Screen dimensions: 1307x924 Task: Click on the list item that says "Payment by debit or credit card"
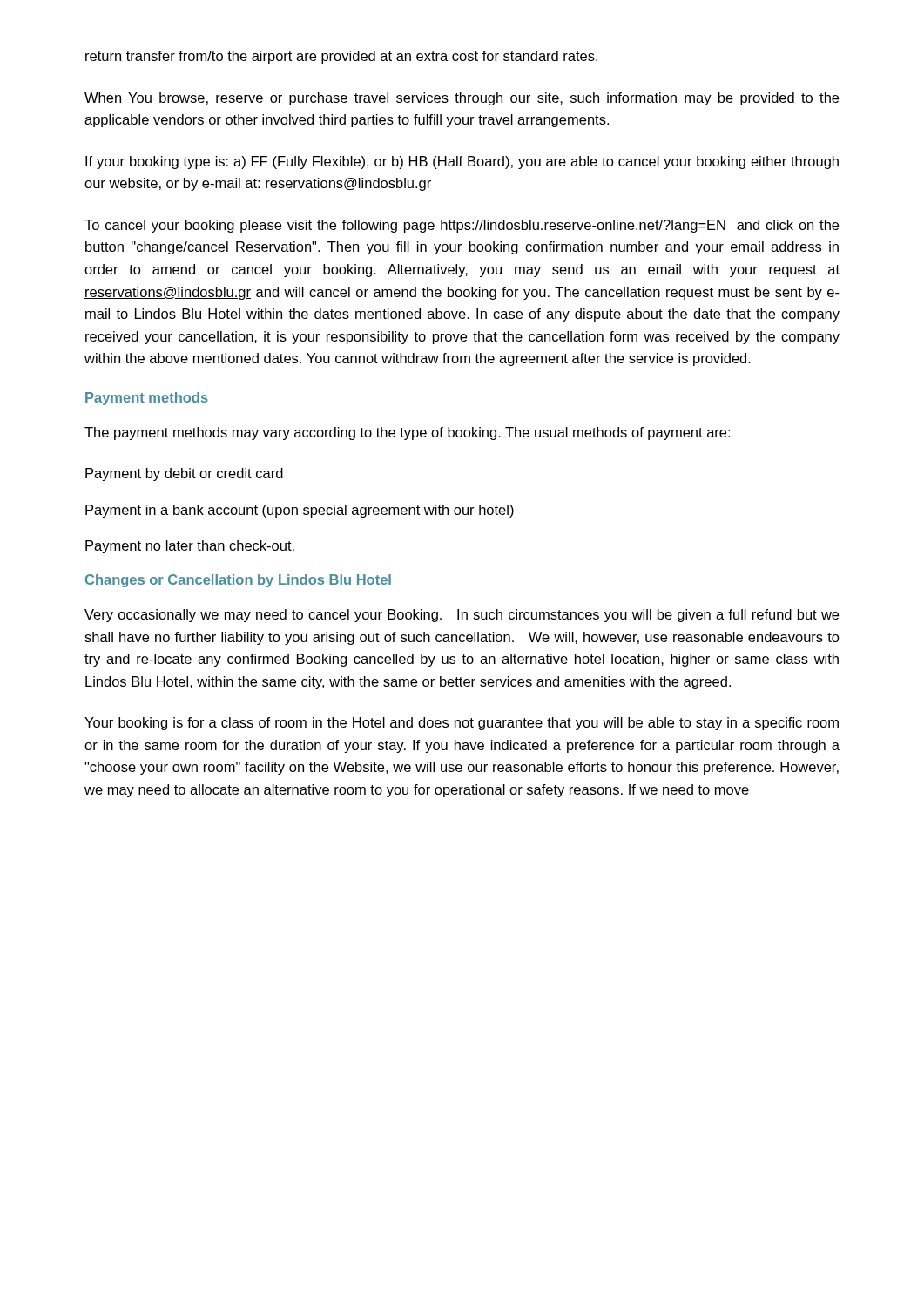point(184,473)
